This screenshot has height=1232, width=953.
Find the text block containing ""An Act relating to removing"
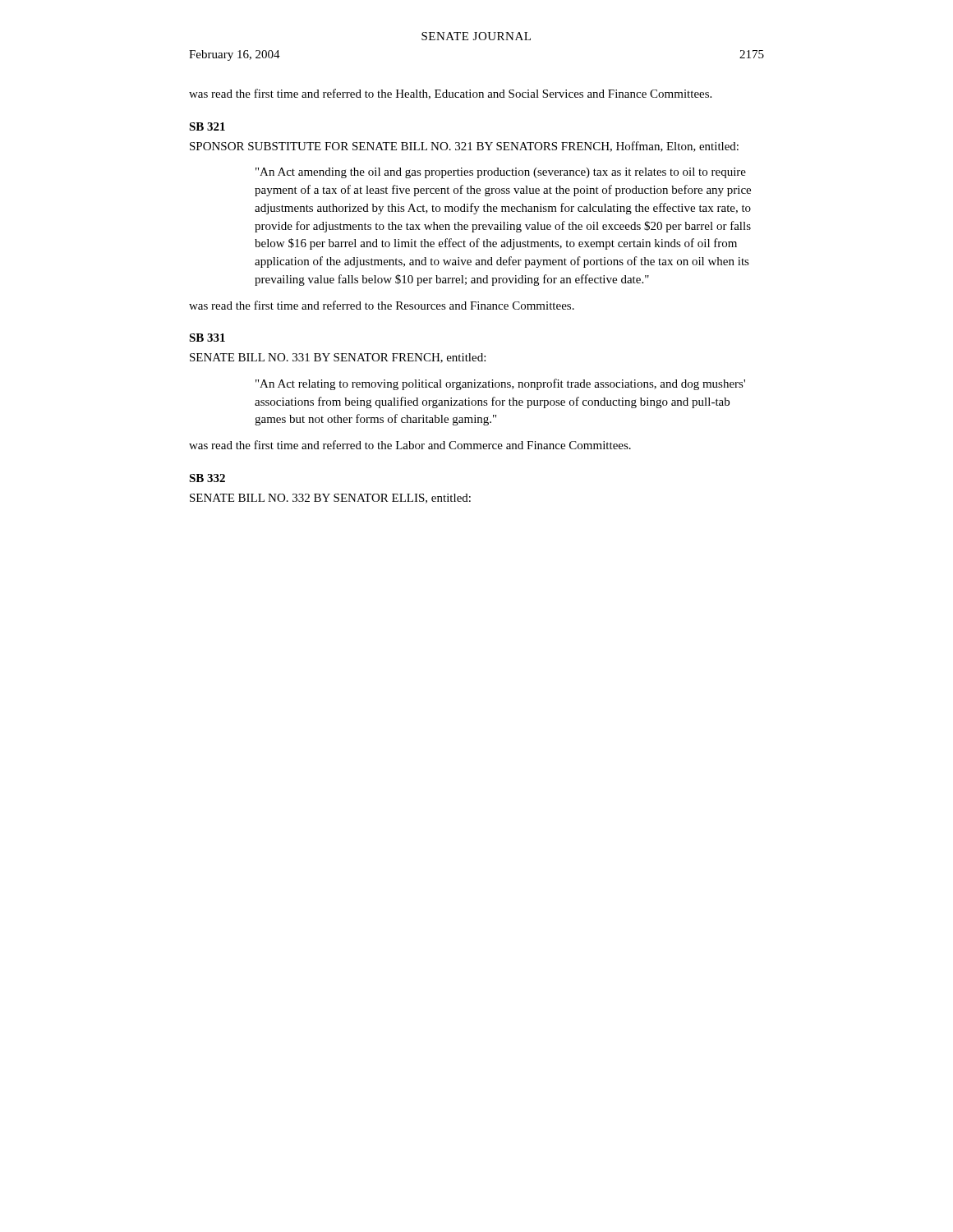[x=500, y=401]
